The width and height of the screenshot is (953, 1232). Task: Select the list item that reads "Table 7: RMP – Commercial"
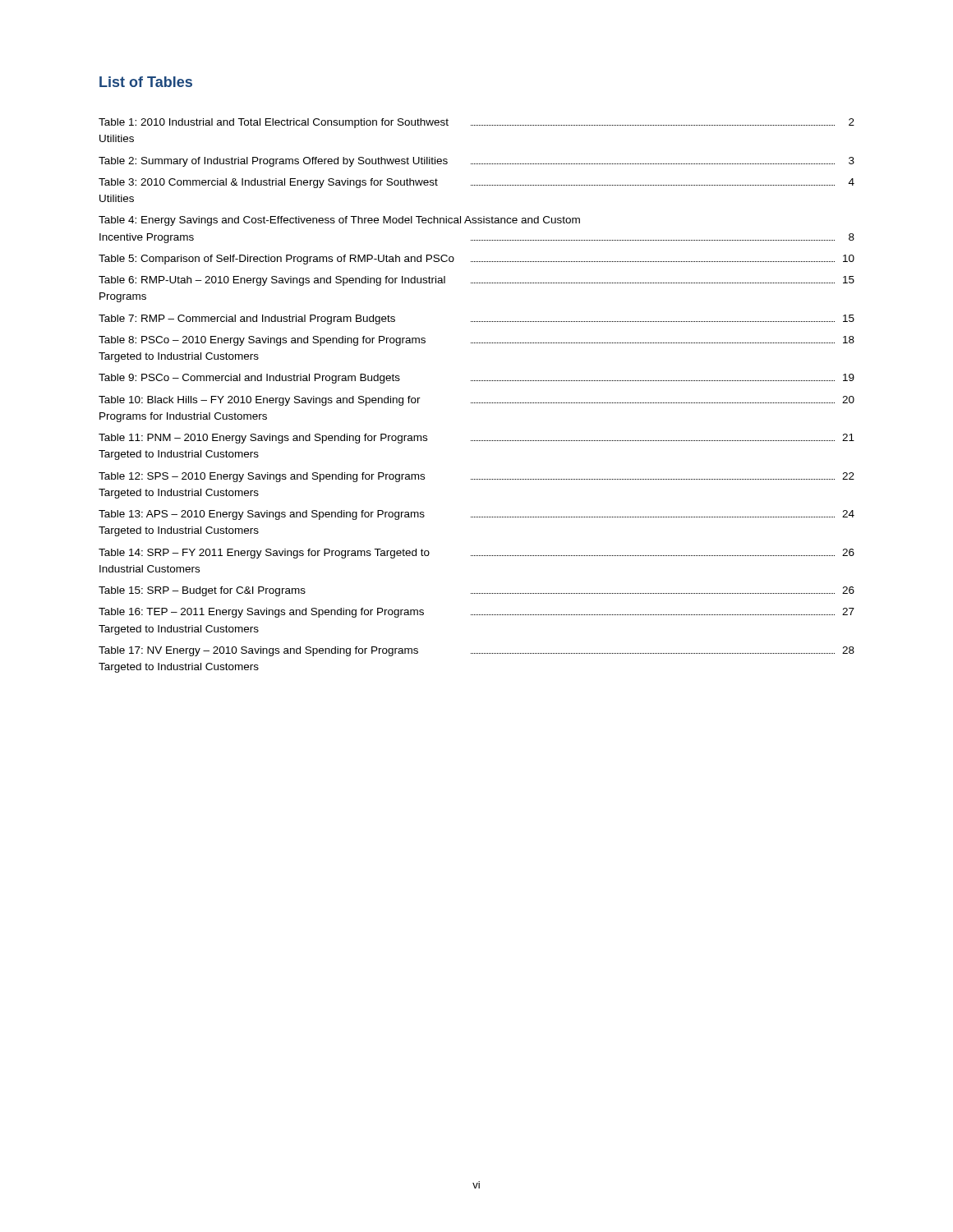(476, 318)
